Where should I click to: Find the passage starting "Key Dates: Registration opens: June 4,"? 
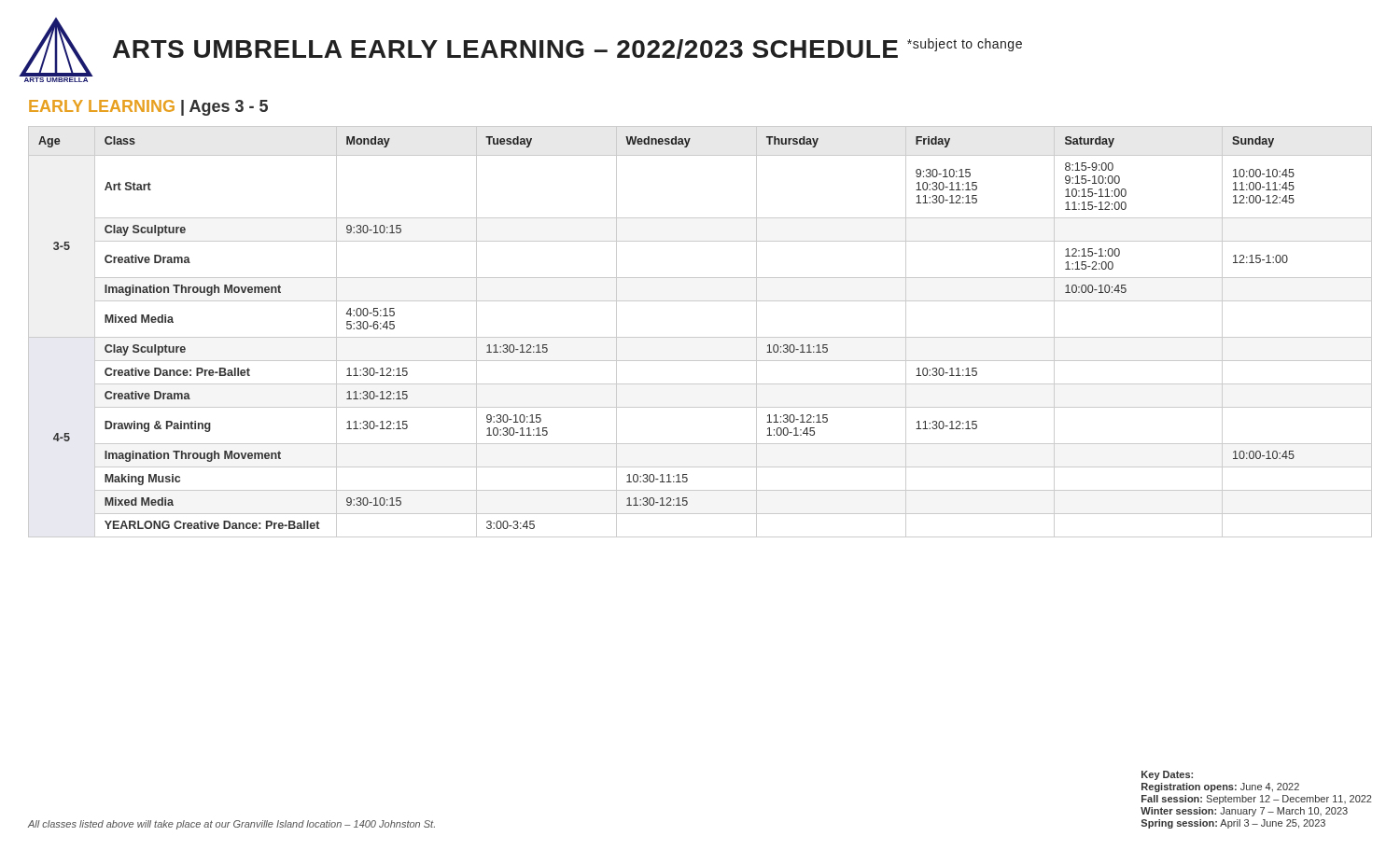1256,799
